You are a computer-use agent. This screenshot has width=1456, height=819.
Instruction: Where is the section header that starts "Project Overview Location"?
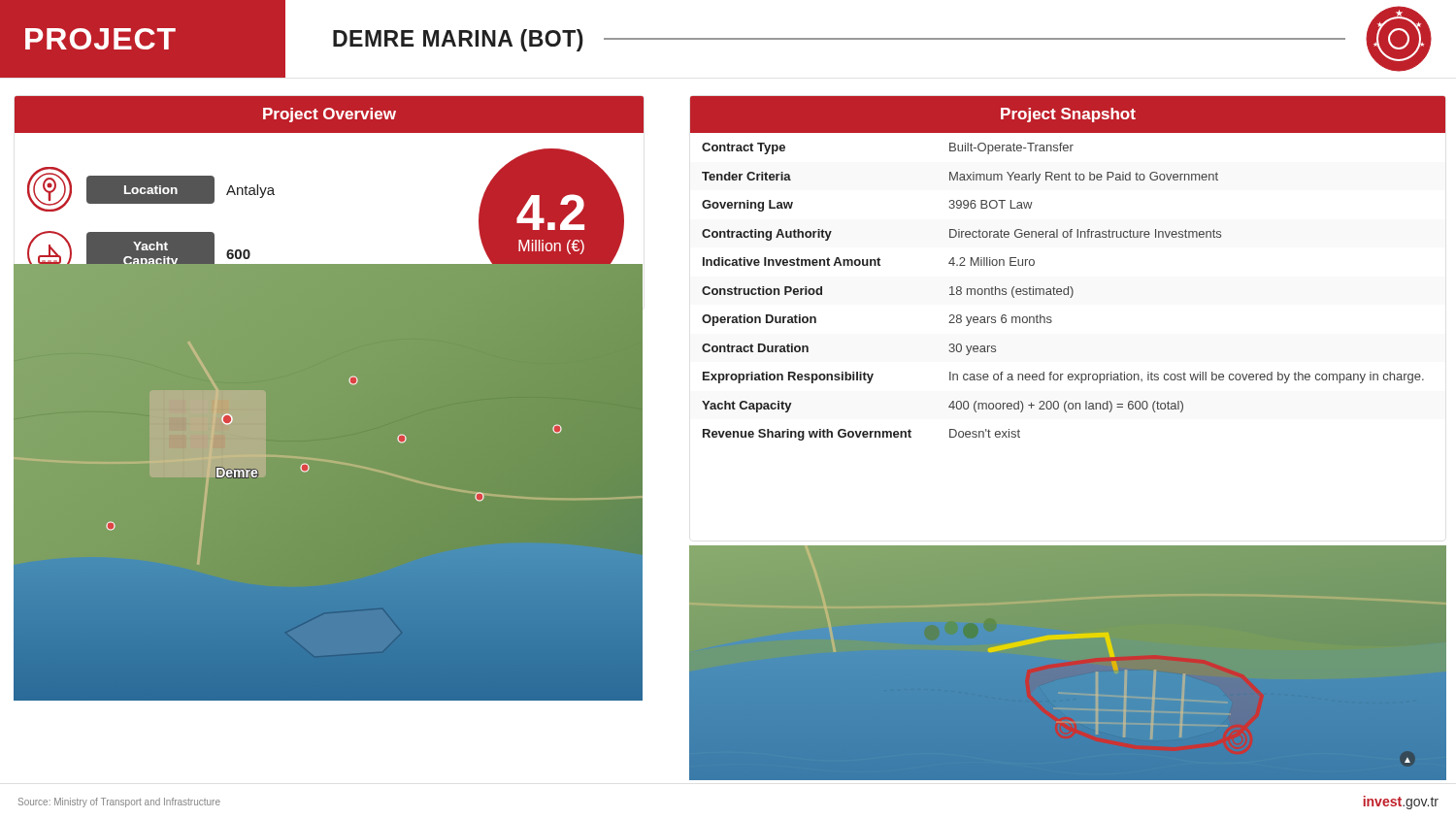329,203
